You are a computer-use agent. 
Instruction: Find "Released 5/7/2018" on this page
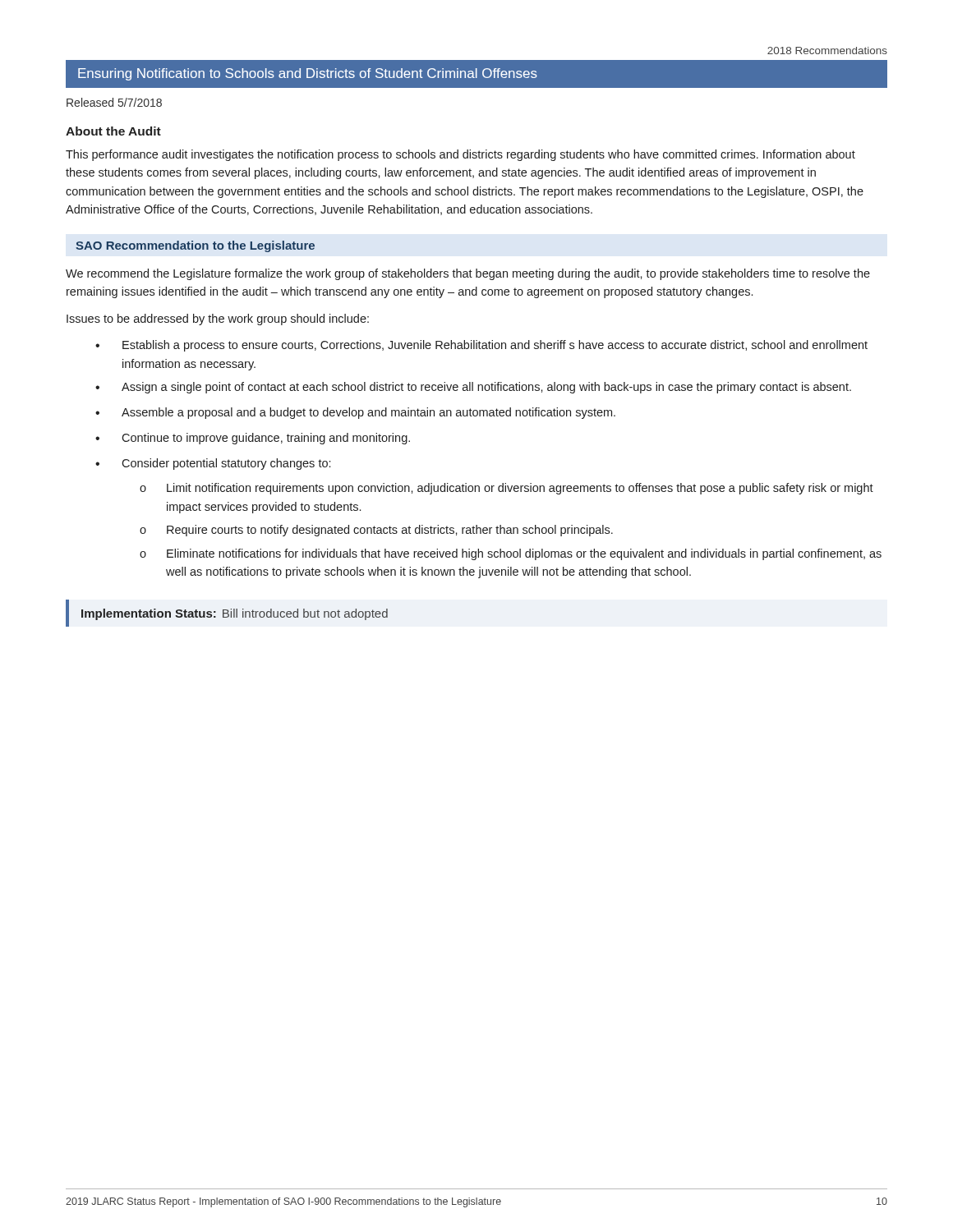pyautogui.click(x=114, y=103)
